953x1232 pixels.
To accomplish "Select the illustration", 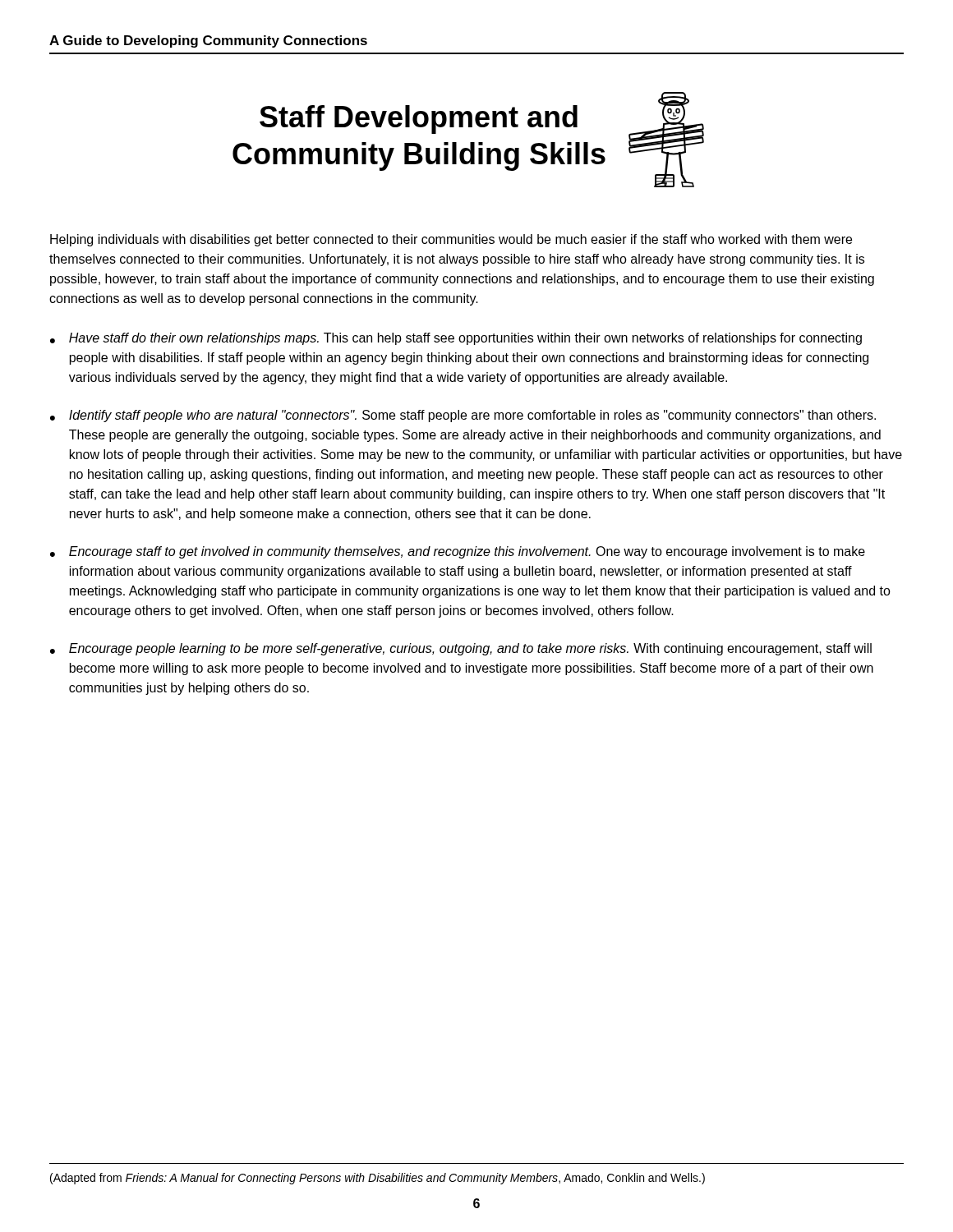I will pyautogui.click(x=668, y=135).
